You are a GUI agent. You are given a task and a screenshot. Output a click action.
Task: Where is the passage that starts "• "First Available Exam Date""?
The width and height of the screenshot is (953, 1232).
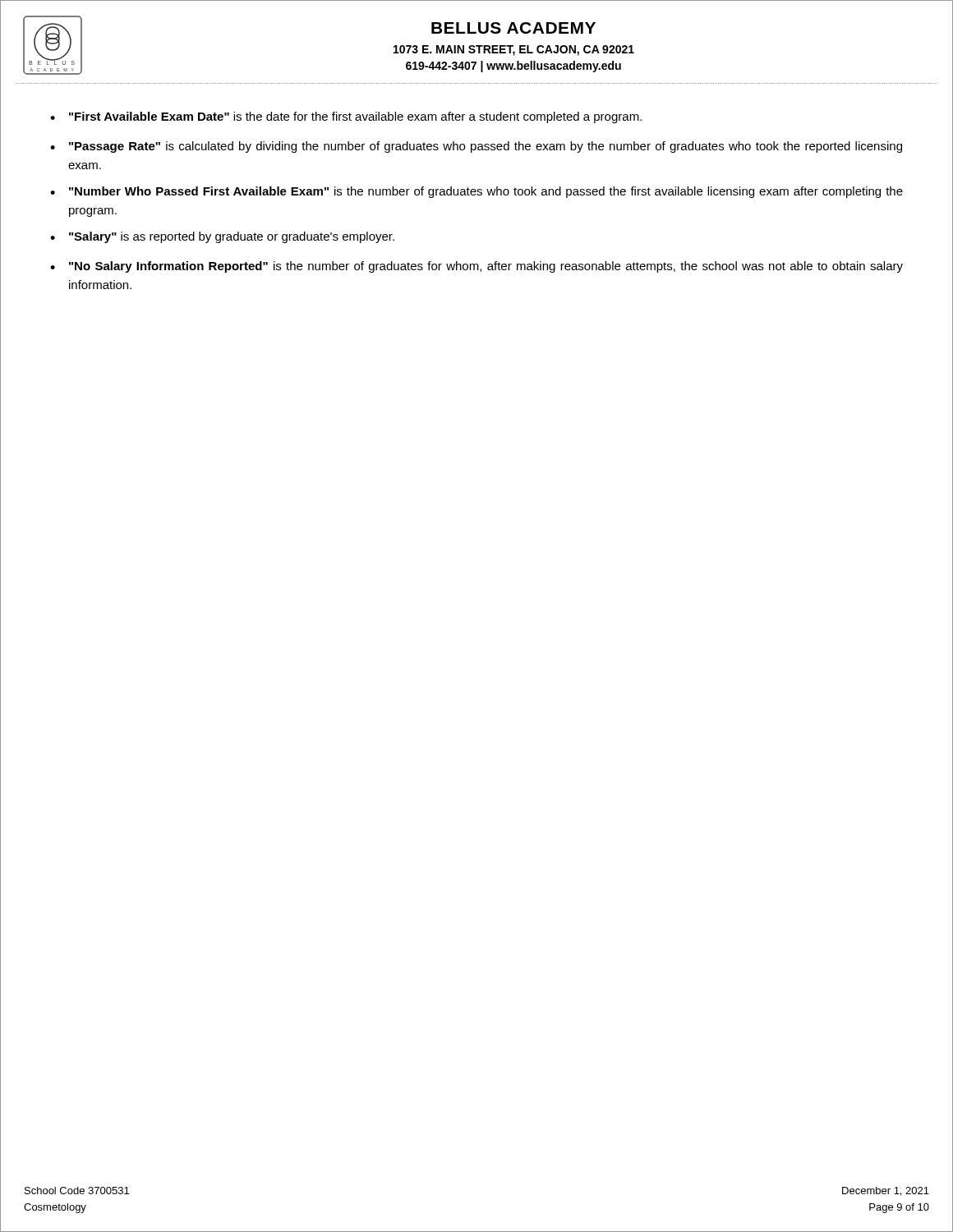[476, 118]
